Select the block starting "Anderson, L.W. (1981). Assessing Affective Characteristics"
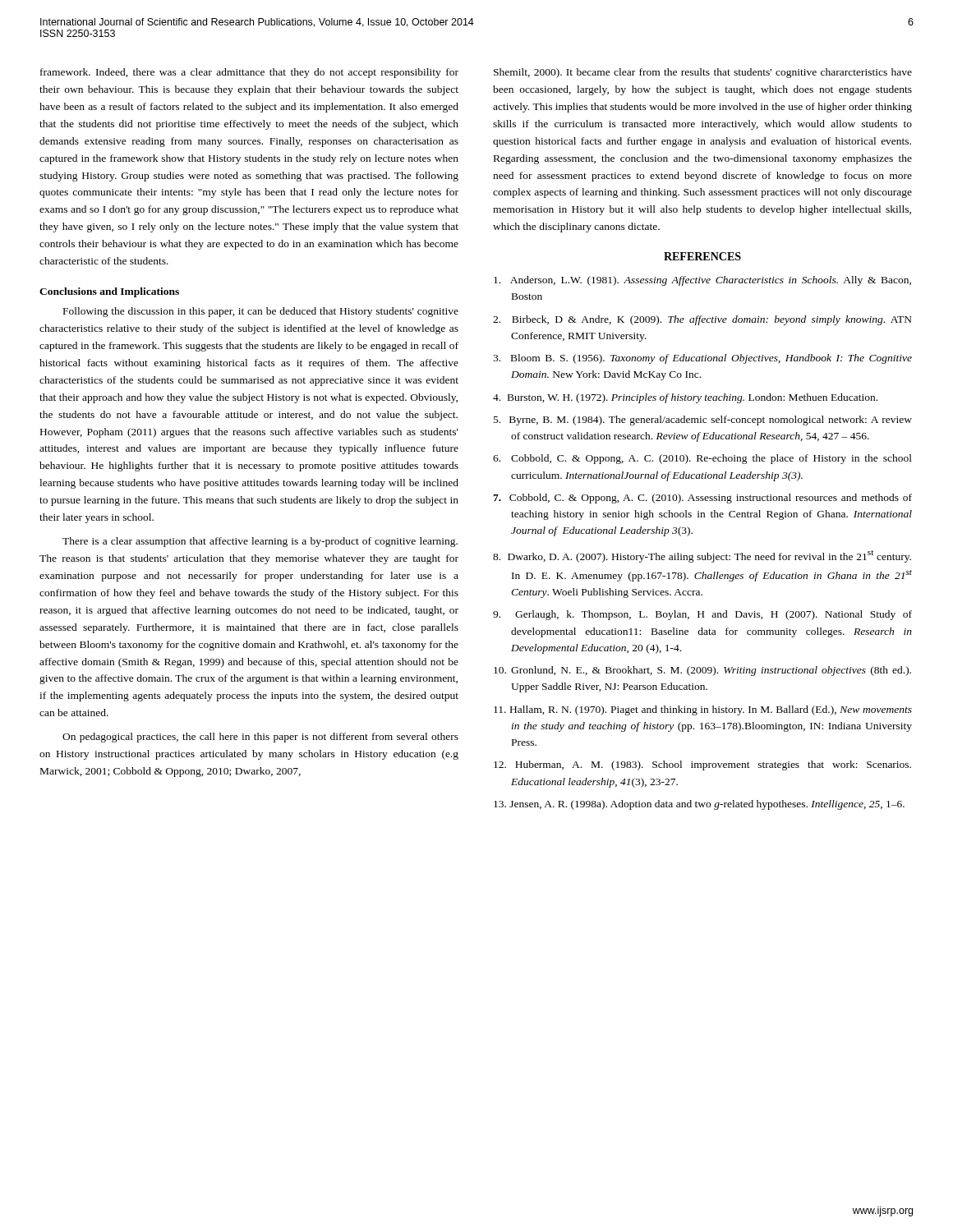Screen dimensions: 1232x953 702,289
